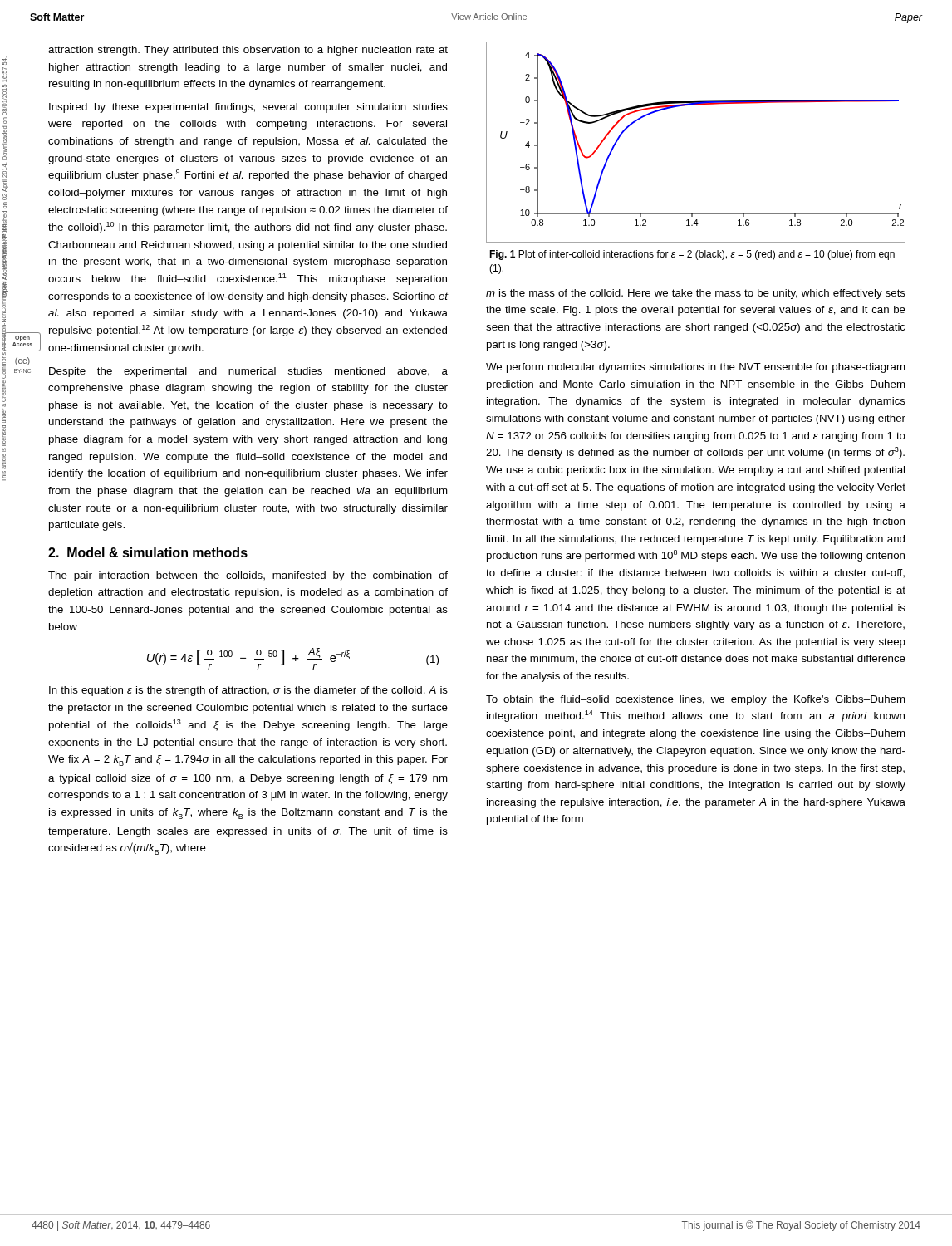This screenshot has width=952, height=1246.
Task: Point to the passage starting "Despite the experimental and numerical"
Action: coord(248,448)
